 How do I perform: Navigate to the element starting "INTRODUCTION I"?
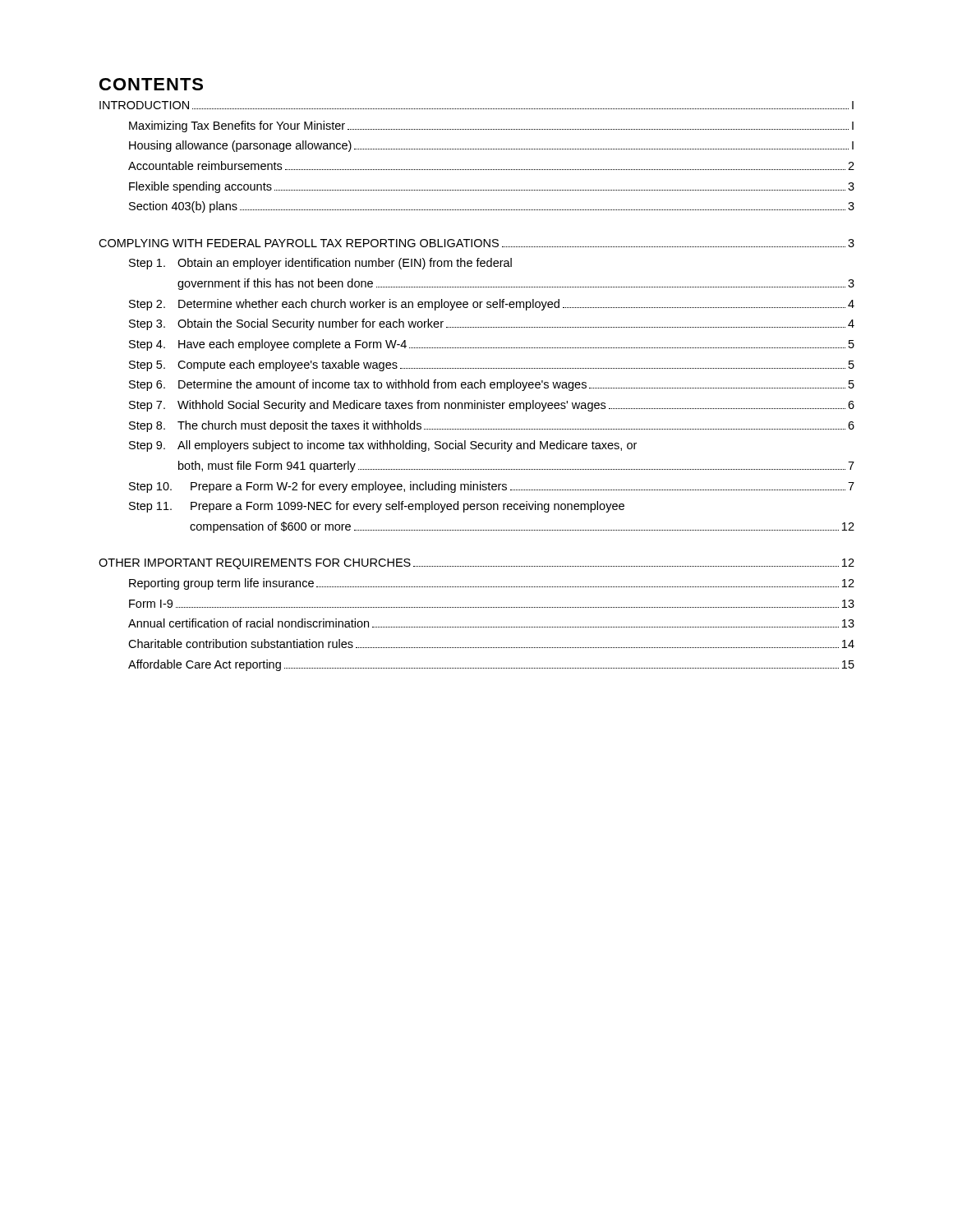point(476,105)
